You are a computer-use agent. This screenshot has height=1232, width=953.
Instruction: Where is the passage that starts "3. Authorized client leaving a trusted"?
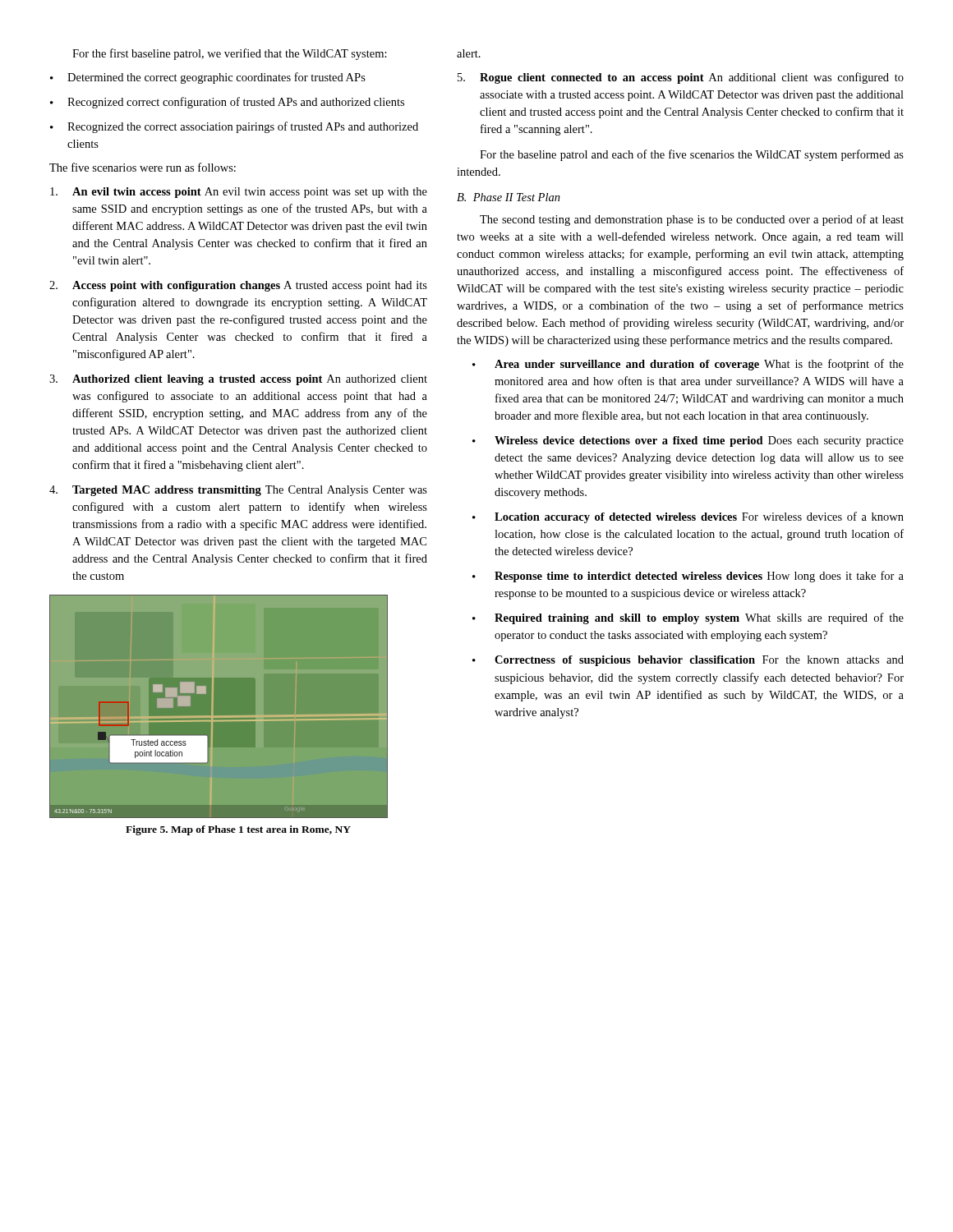pos(238,422)
